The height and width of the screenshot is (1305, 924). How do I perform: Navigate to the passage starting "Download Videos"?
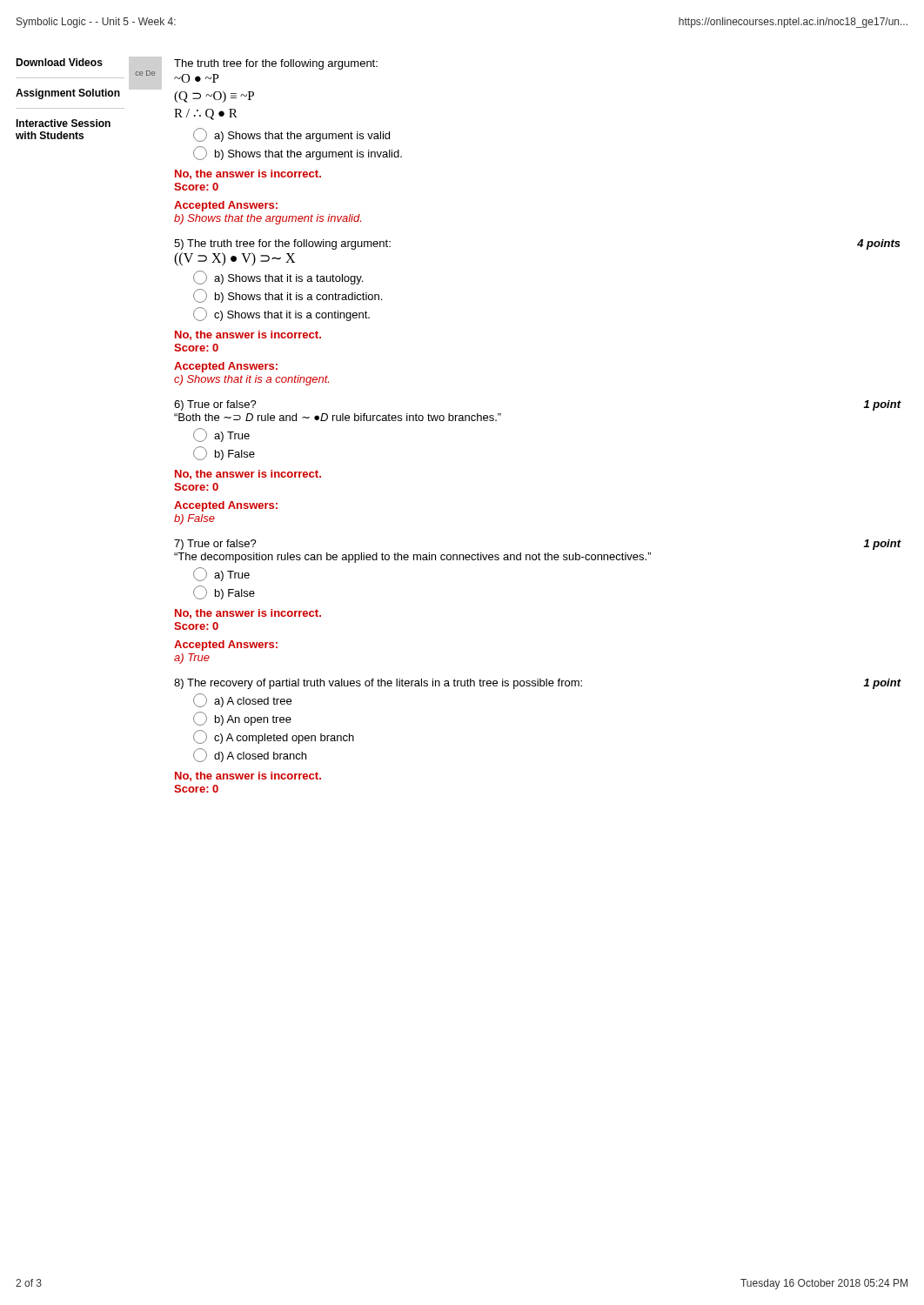[59, 63]
